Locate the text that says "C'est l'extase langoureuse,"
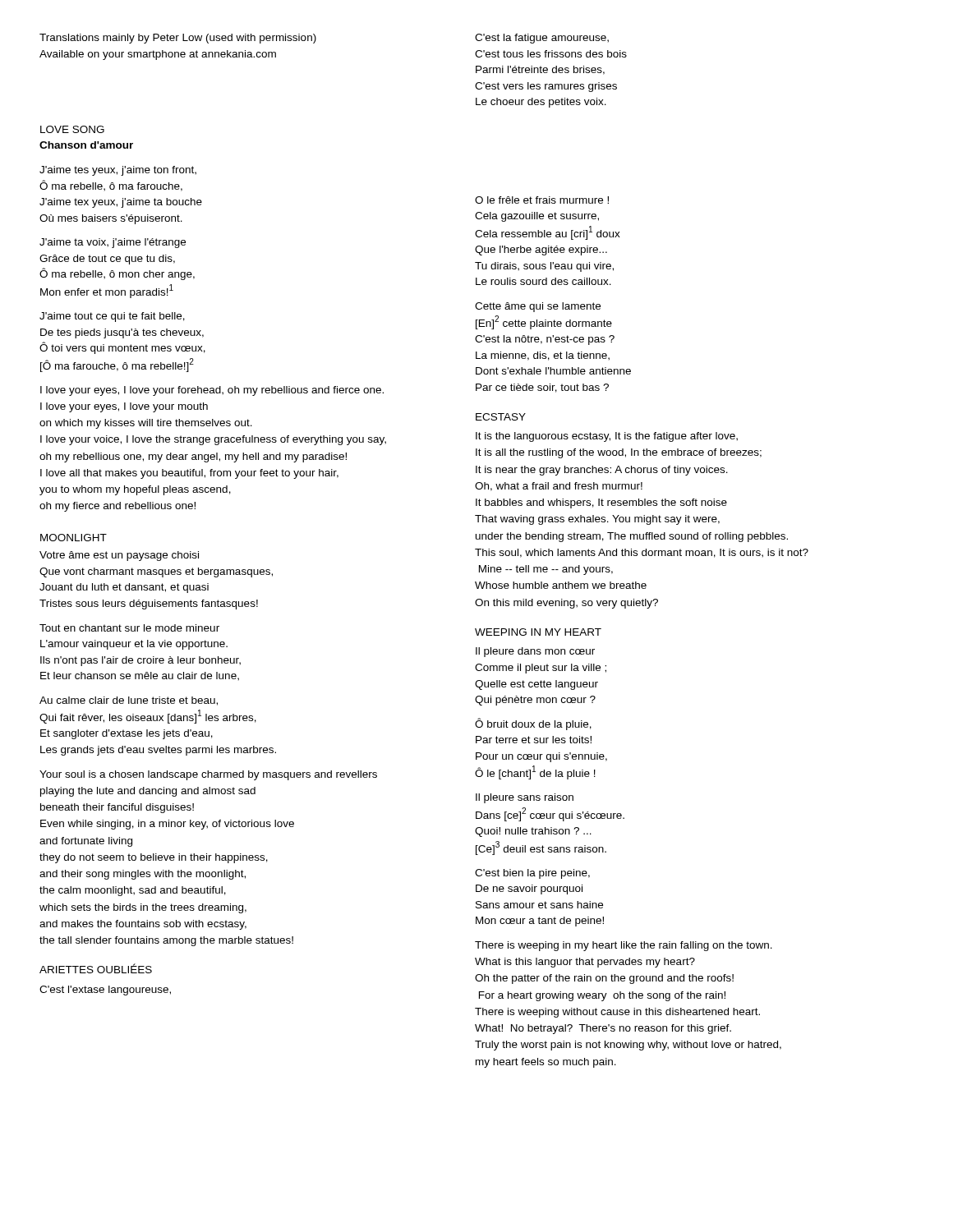This screenshot has width=953, height=1232. 105,991
